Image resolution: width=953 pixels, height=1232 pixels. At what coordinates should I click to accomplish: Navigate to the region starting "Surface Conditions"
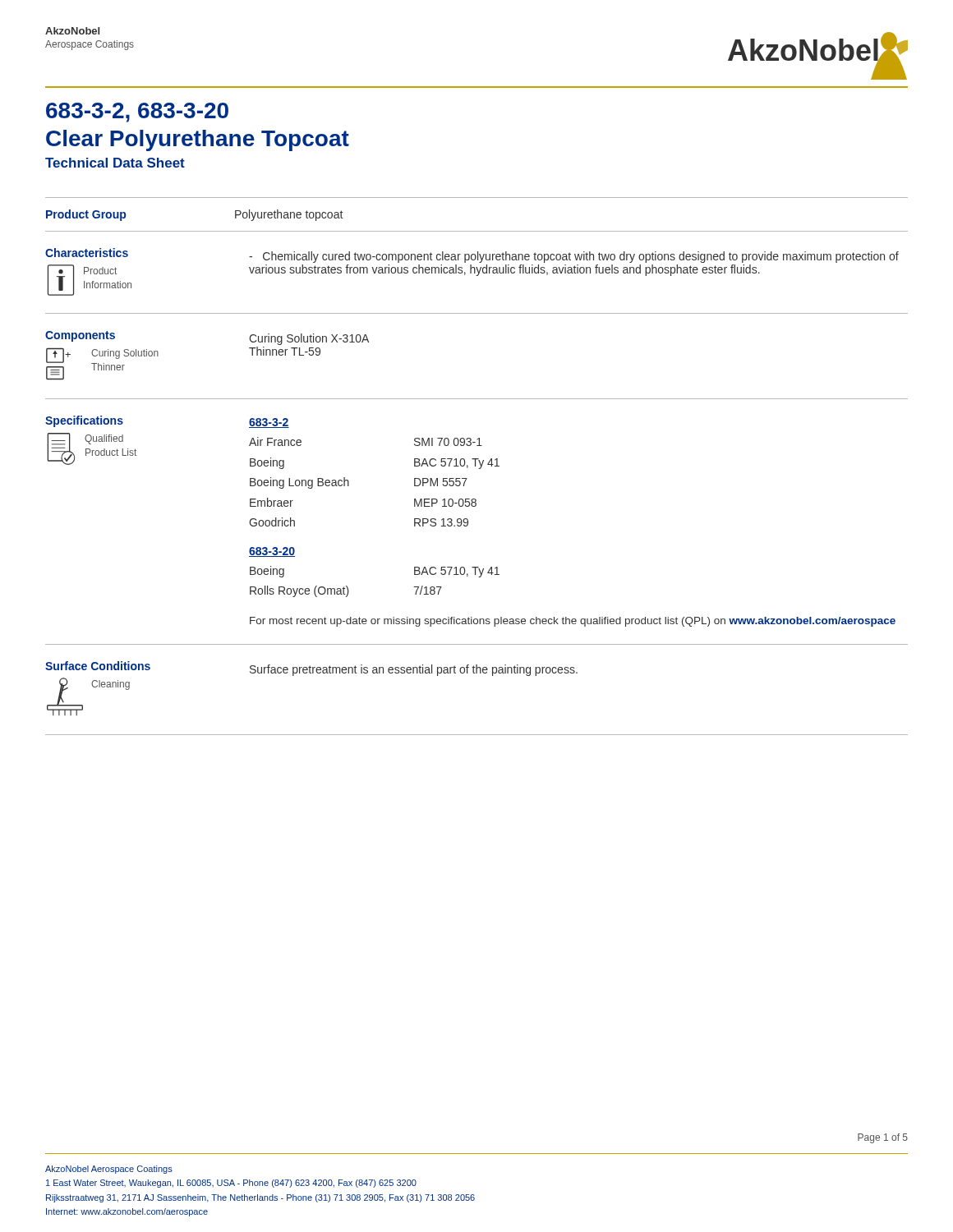(x=98, y=666)
